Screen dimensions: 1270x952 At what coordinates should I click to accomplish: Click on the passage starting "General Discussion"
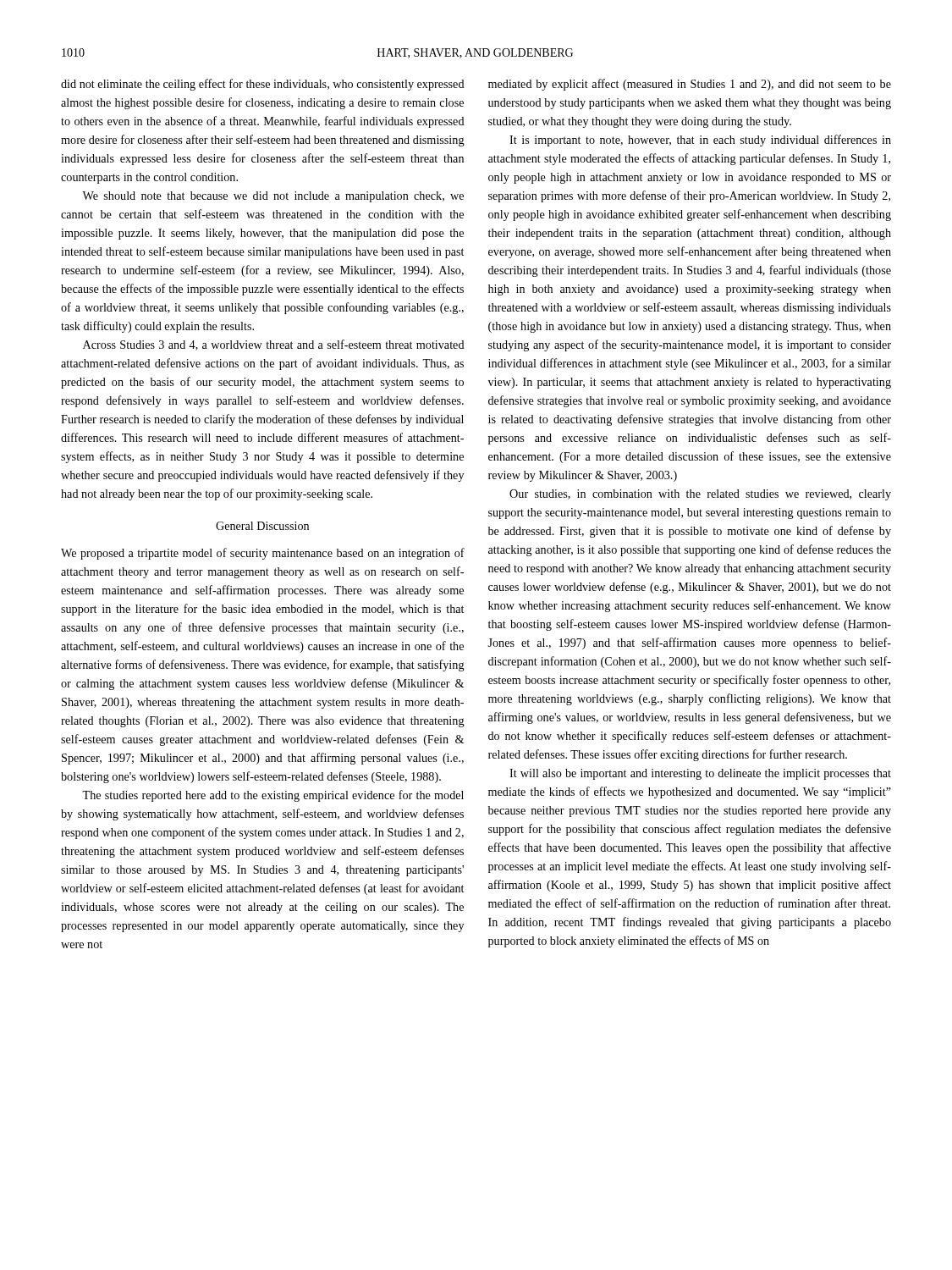coord(263,526)
